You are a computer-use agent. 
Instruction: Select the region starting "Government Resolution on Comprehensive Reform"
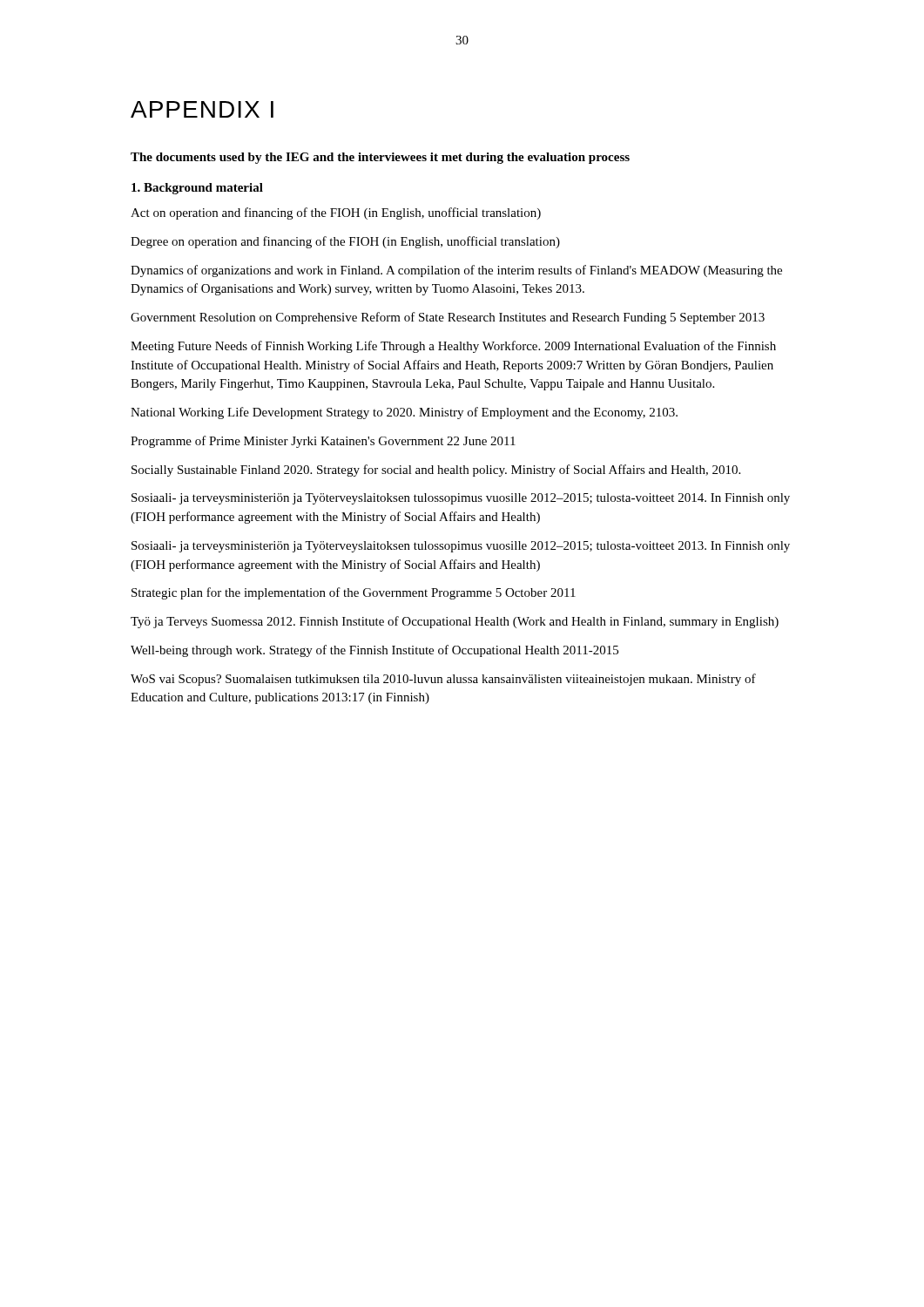[448, 317]
